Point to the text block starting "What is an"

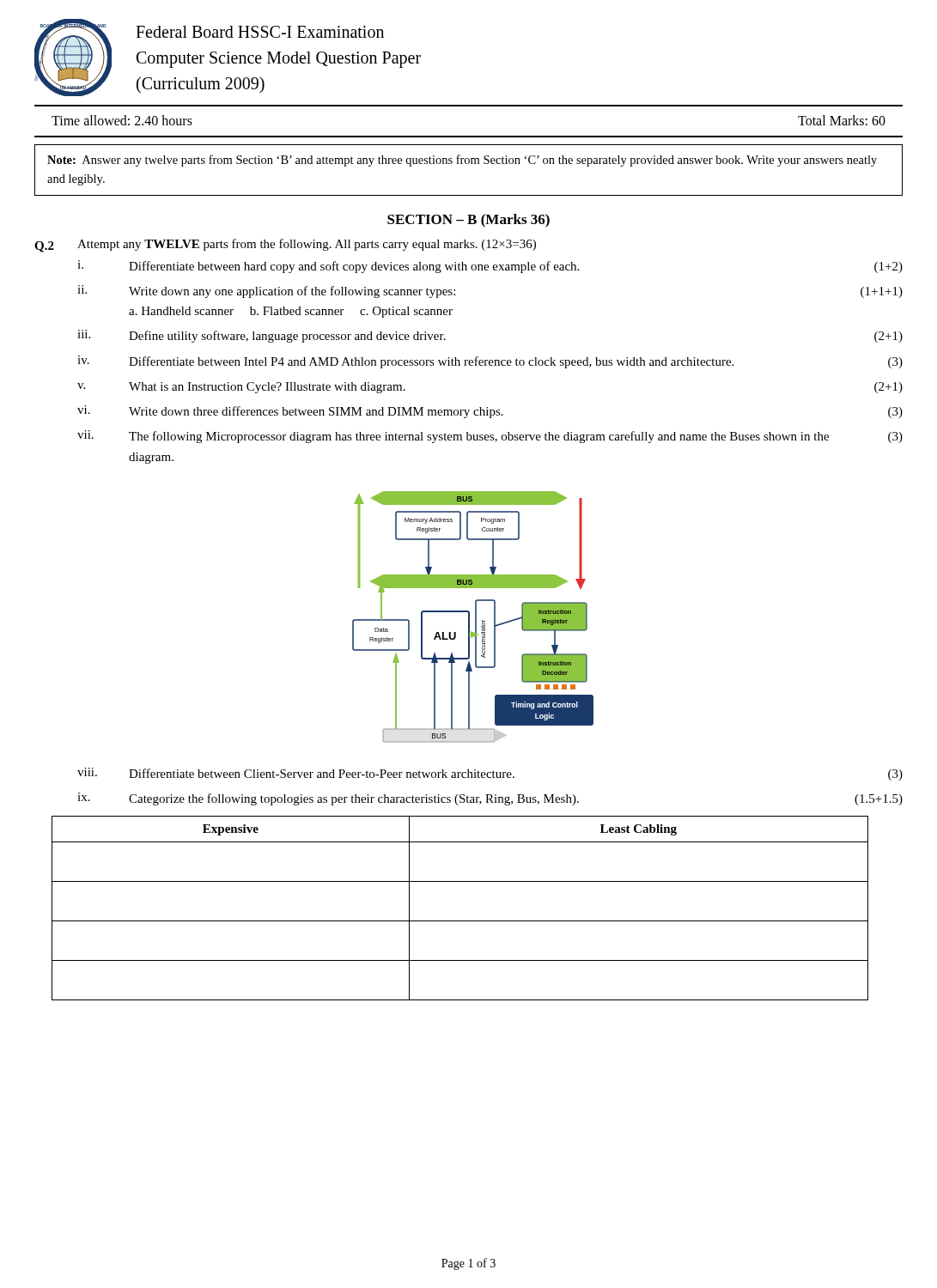(268, 388)
